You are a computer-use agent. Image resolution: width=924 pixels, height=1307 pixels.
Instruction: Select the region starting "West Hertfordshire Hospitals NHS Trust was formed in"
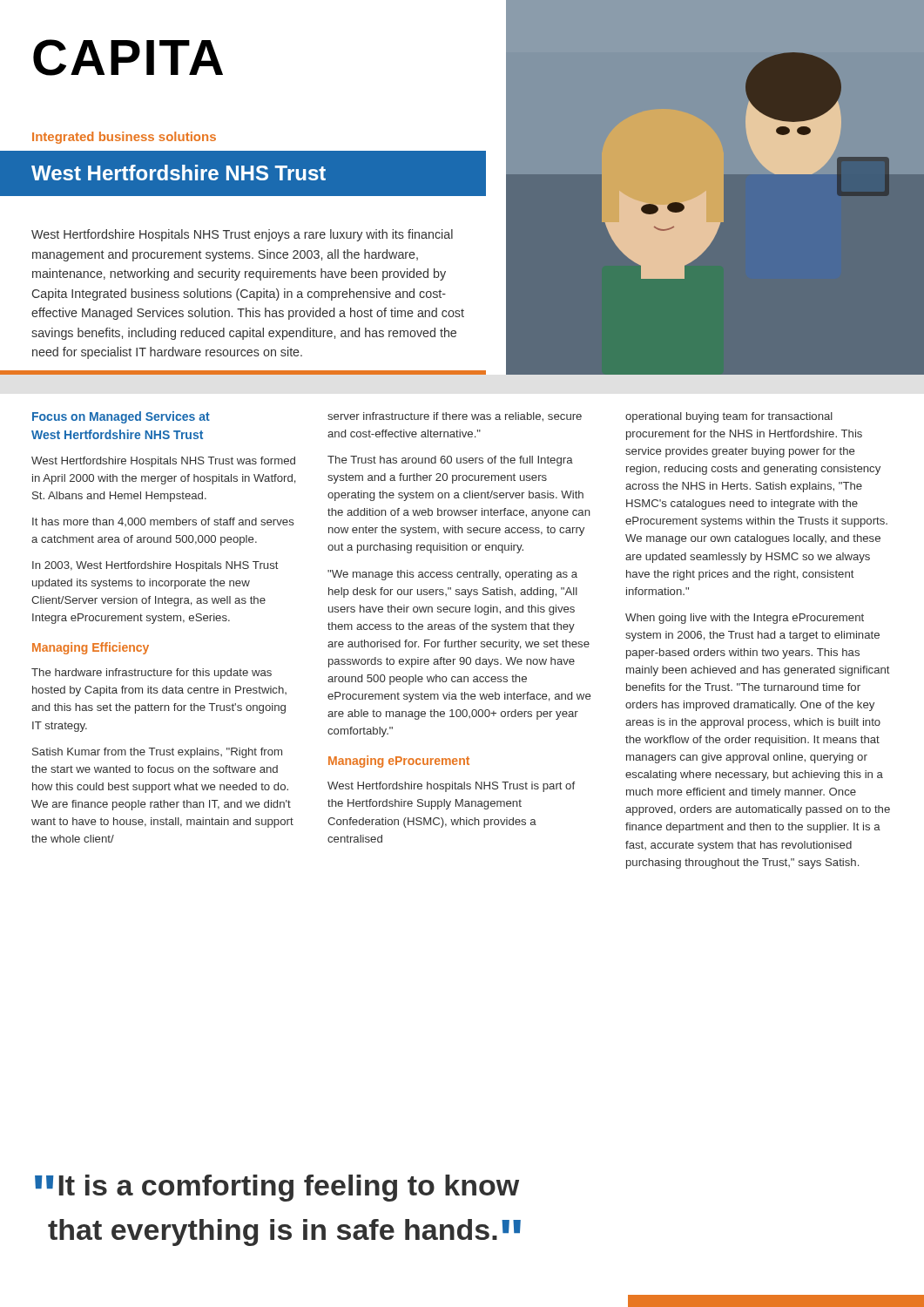click(165, 539)
